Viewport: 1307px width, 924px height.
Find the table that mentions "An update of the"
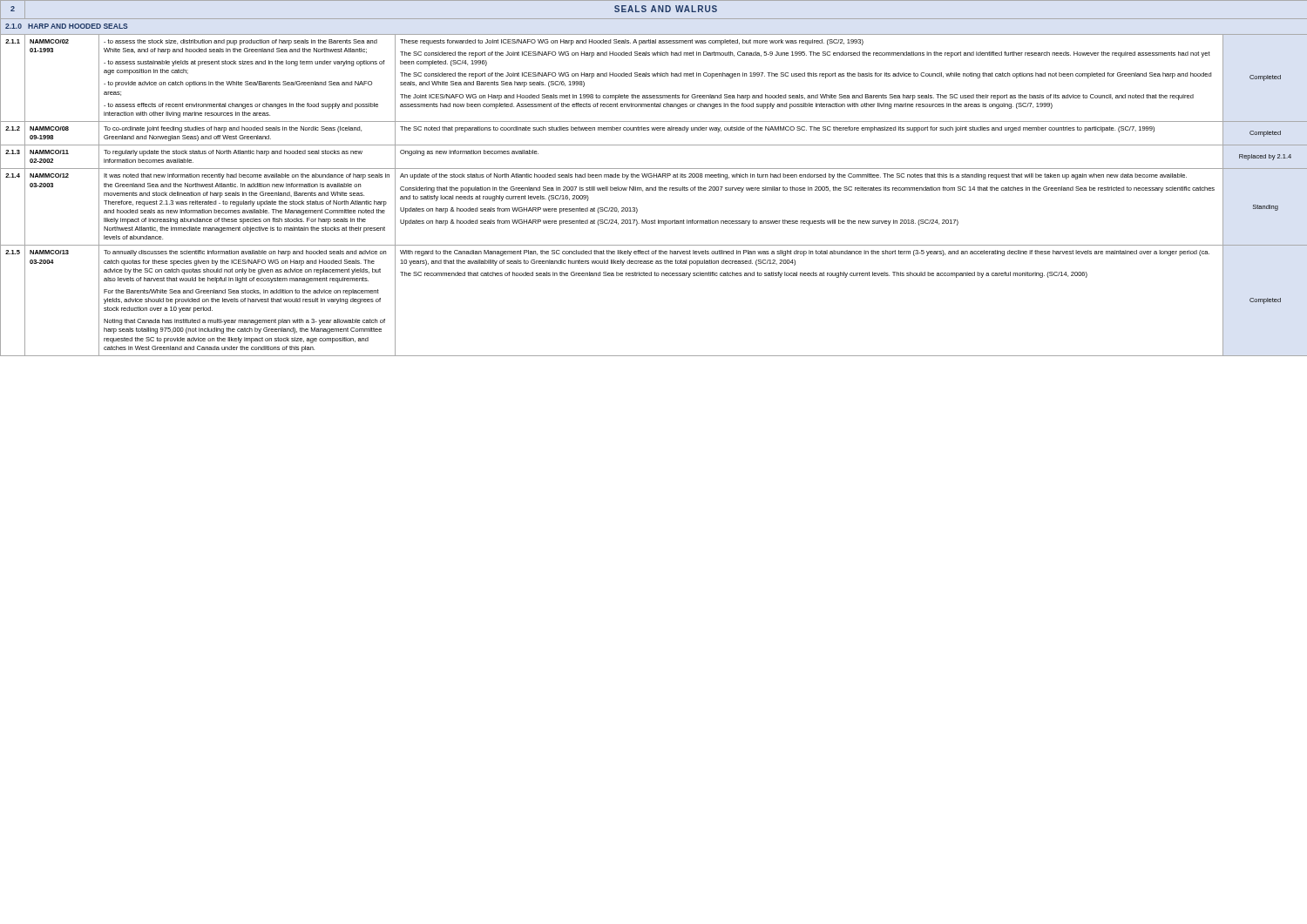[x=809, y=207]
